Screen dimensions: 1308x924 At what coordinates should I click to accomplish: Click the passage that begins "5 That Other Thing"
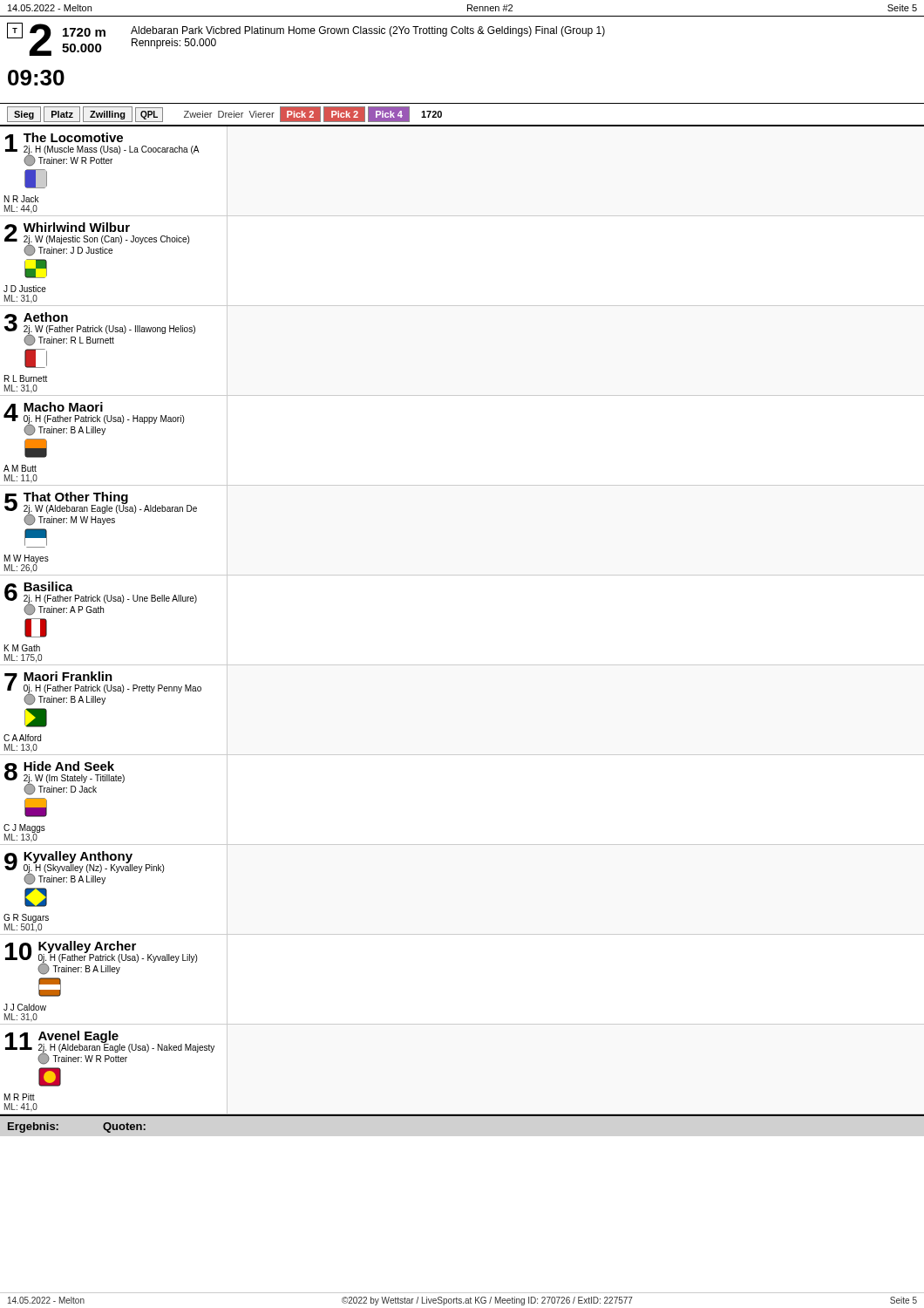pyautogui.click(x=101, y=509)
